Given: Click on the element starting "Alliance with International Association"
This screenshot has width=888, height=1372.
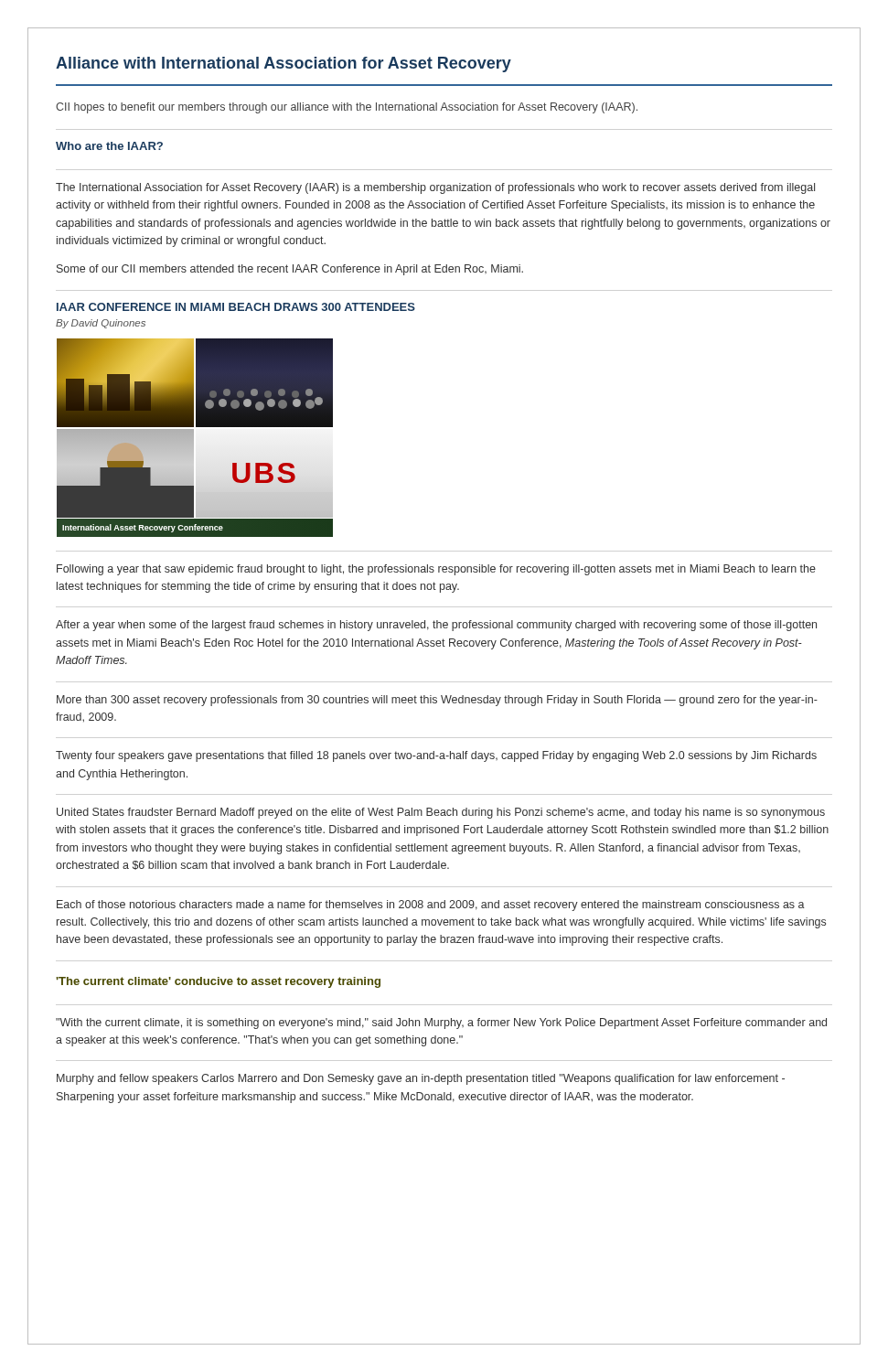Looking at the screenshot, I should point(283,63).
